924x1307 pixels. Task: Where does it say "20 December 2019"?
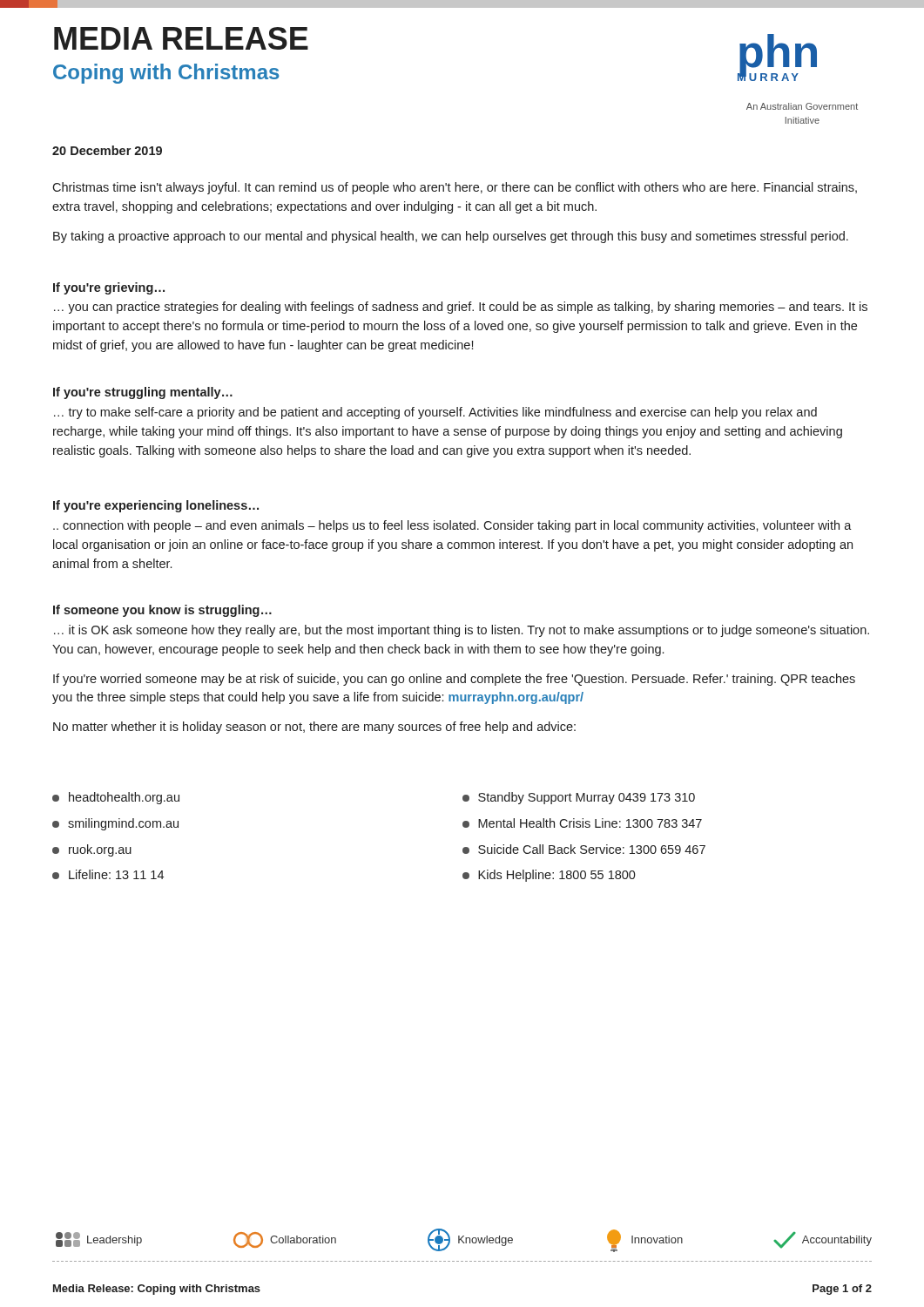[x=107, y=152]
